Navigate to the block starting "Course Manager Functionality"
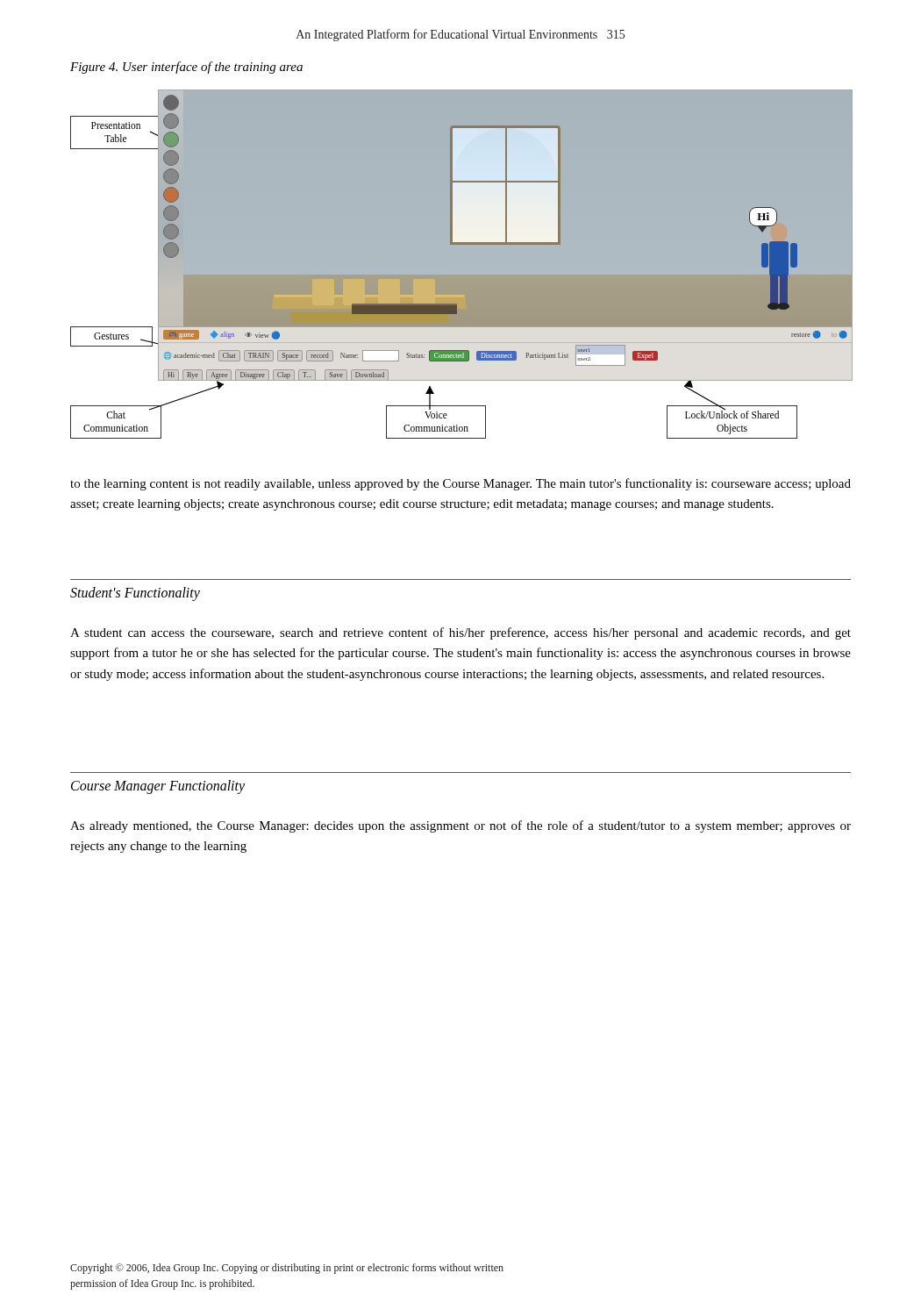921x1316 pixels. tap(460, 783)
